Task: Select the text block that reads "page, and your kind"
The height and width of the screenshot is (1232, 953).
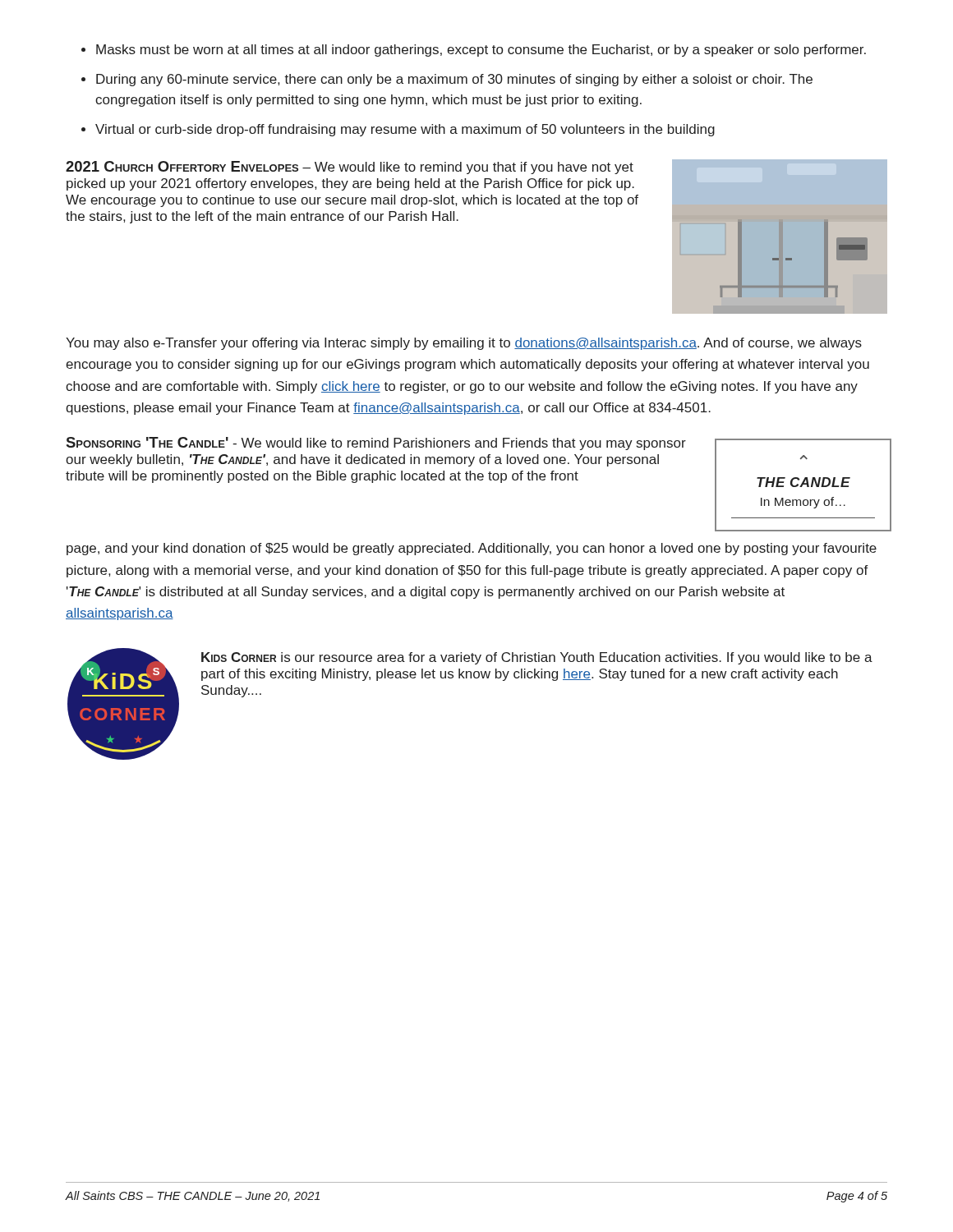Action: [x=471, y=581]
